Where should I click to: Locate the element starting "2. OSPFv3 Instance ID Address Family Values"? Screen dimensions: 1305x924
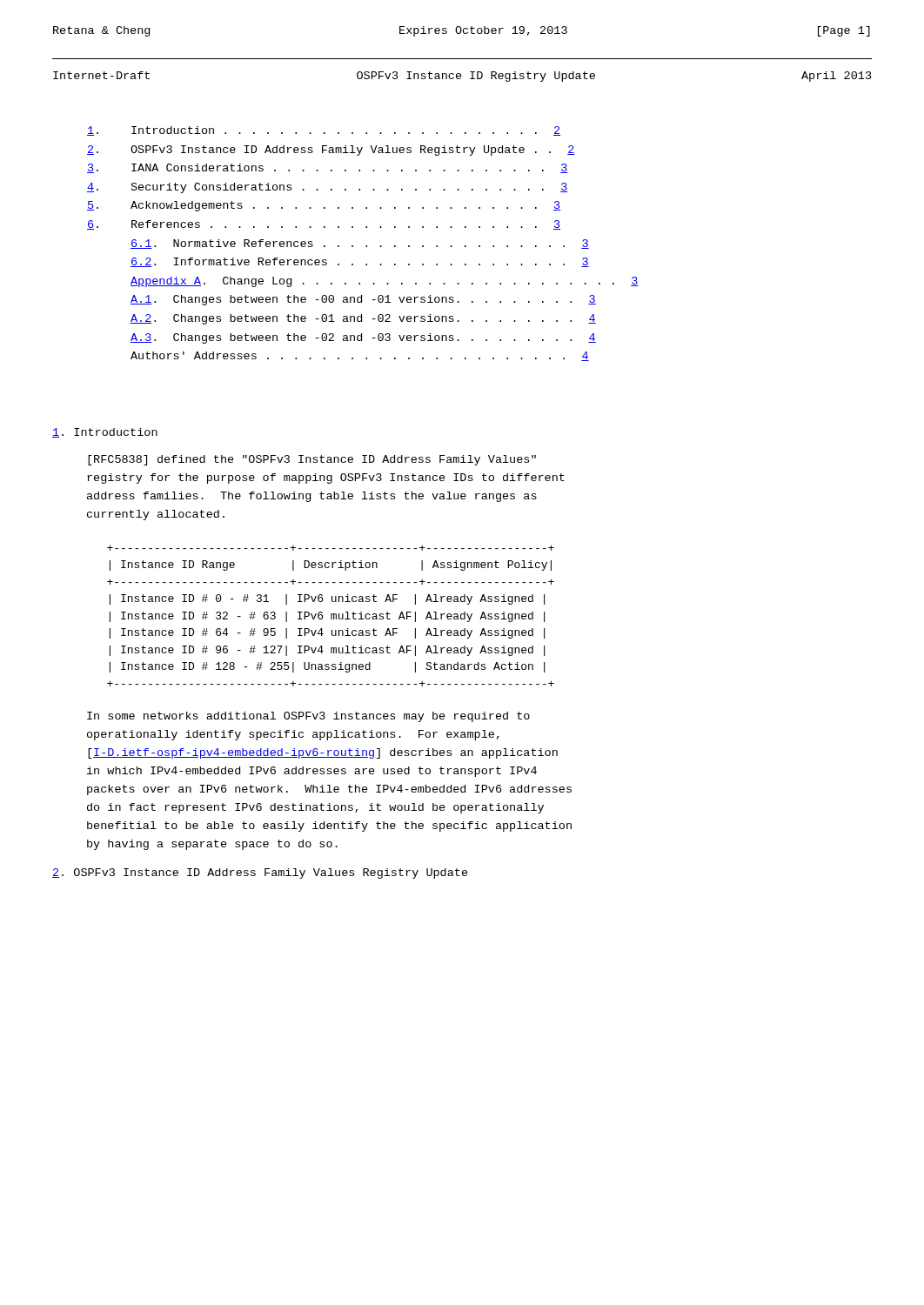pyautogui.click(x=260, y=873)
